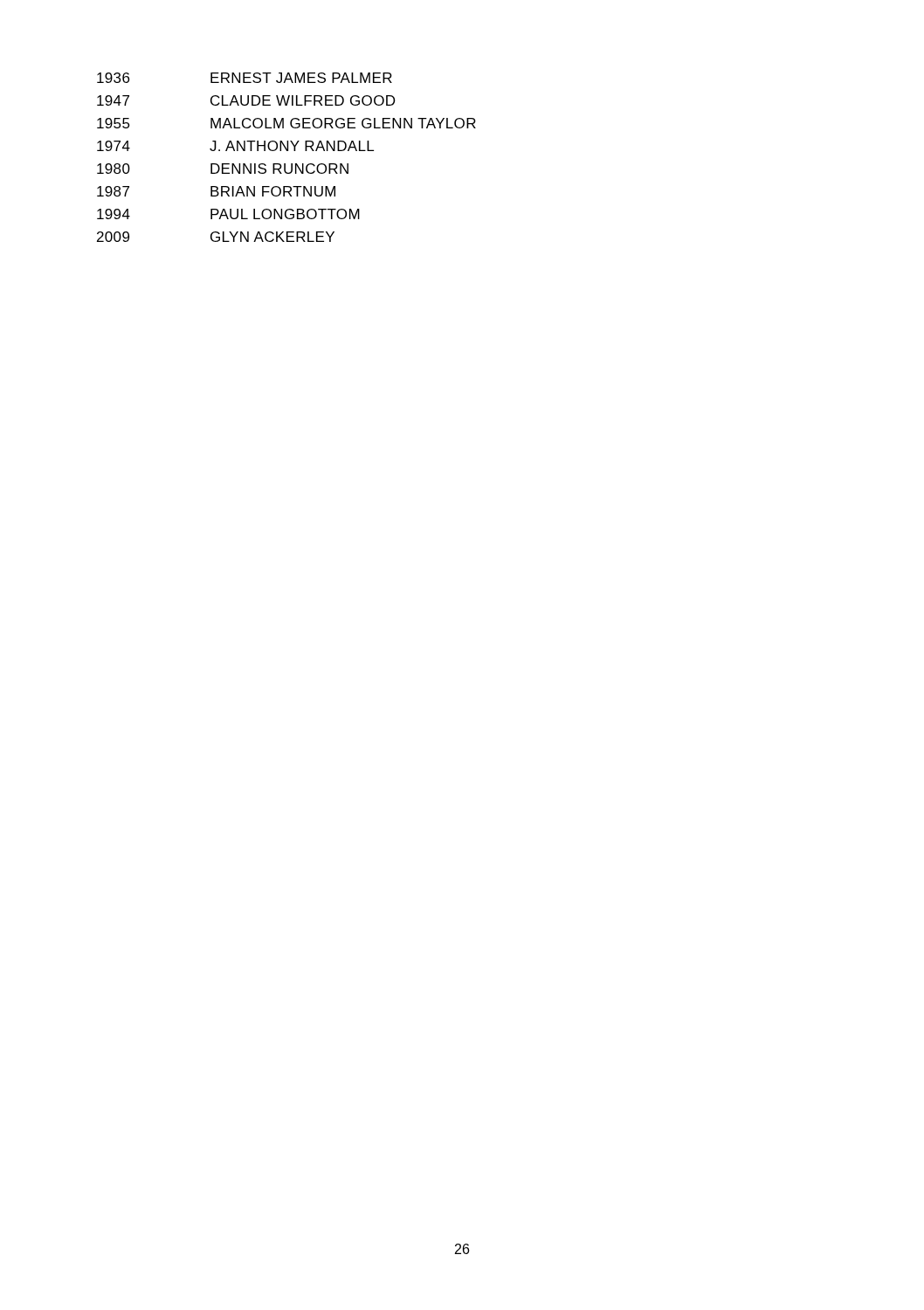Click on the passage starting "2009 GLYN ACKERLEY"
Screen dimensions: 1310x924
click(216, 238)
